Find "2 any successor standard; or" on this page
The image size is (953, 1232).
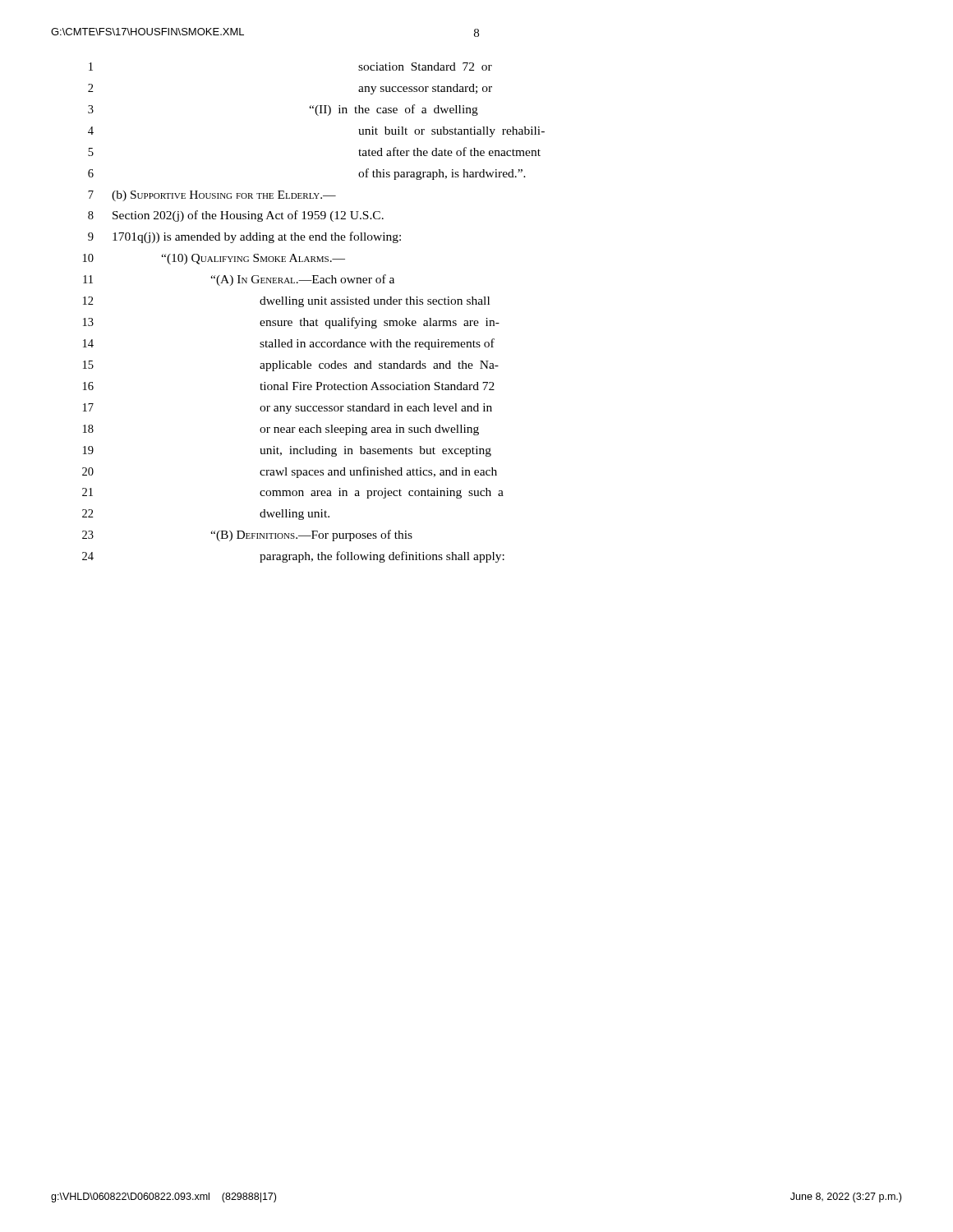476,88
